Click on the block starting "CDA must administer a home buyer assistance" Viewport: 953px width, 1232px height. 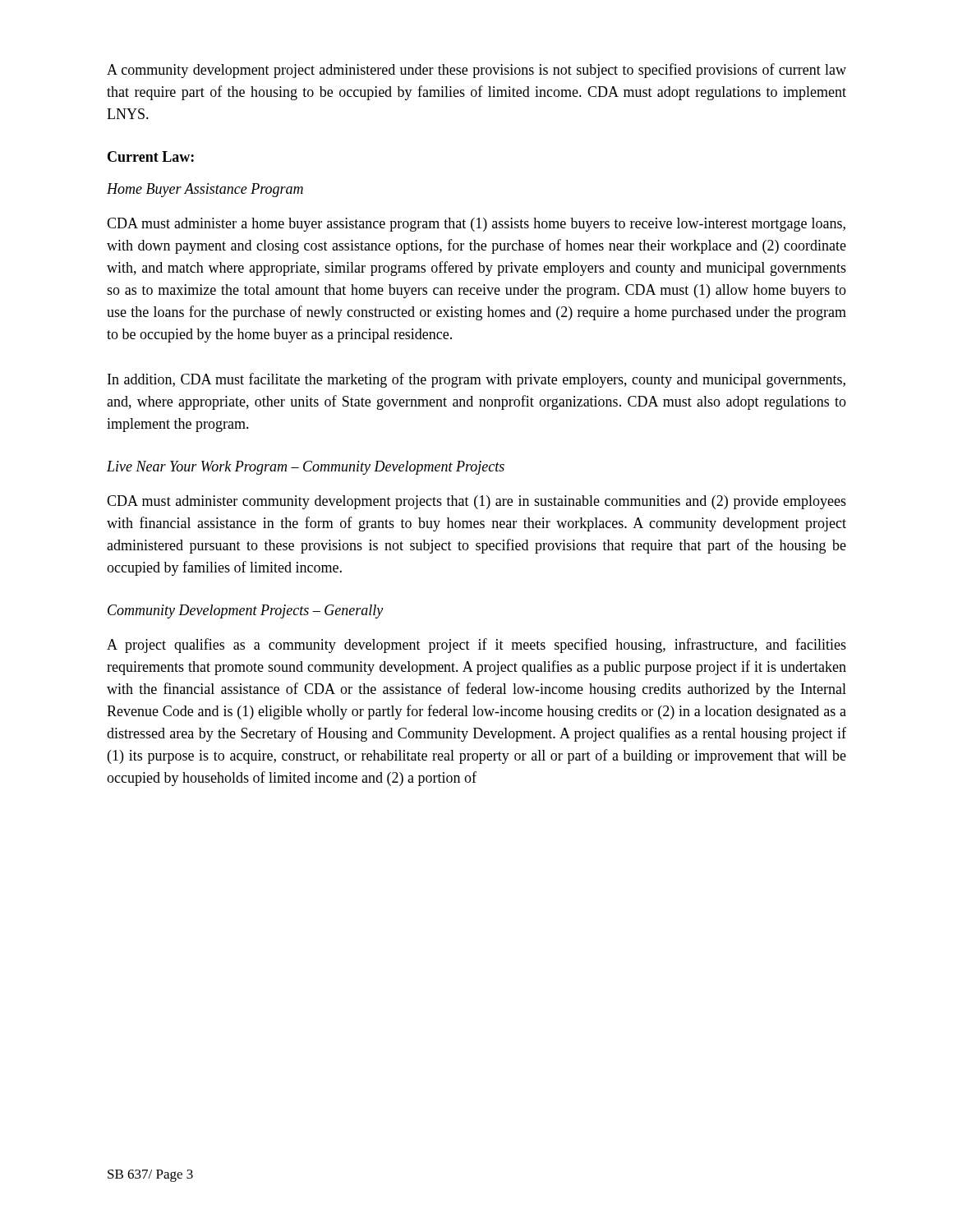click(x=476, y=279)
